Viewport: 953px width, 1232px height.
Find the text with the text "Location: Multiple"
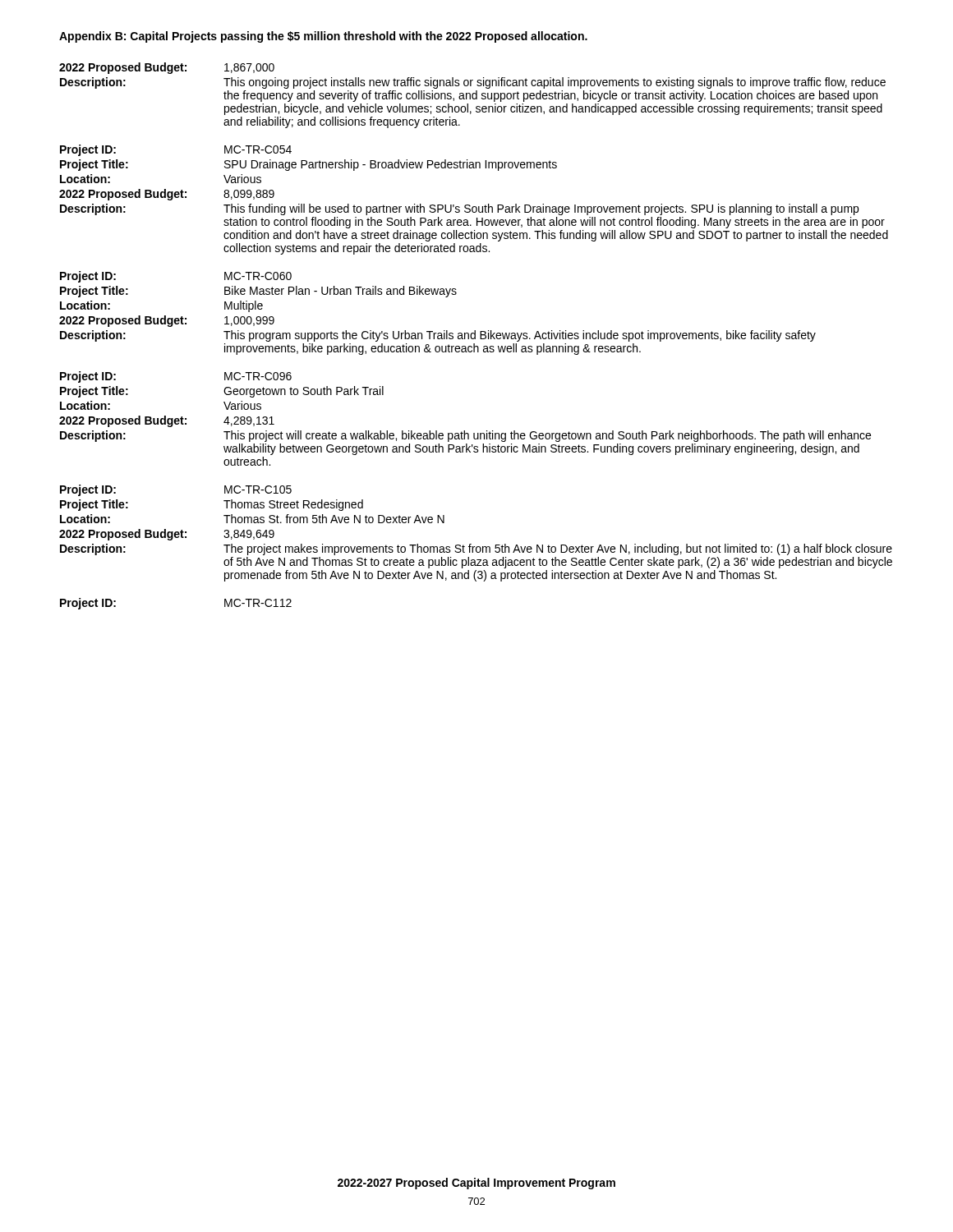click(91, 306)
